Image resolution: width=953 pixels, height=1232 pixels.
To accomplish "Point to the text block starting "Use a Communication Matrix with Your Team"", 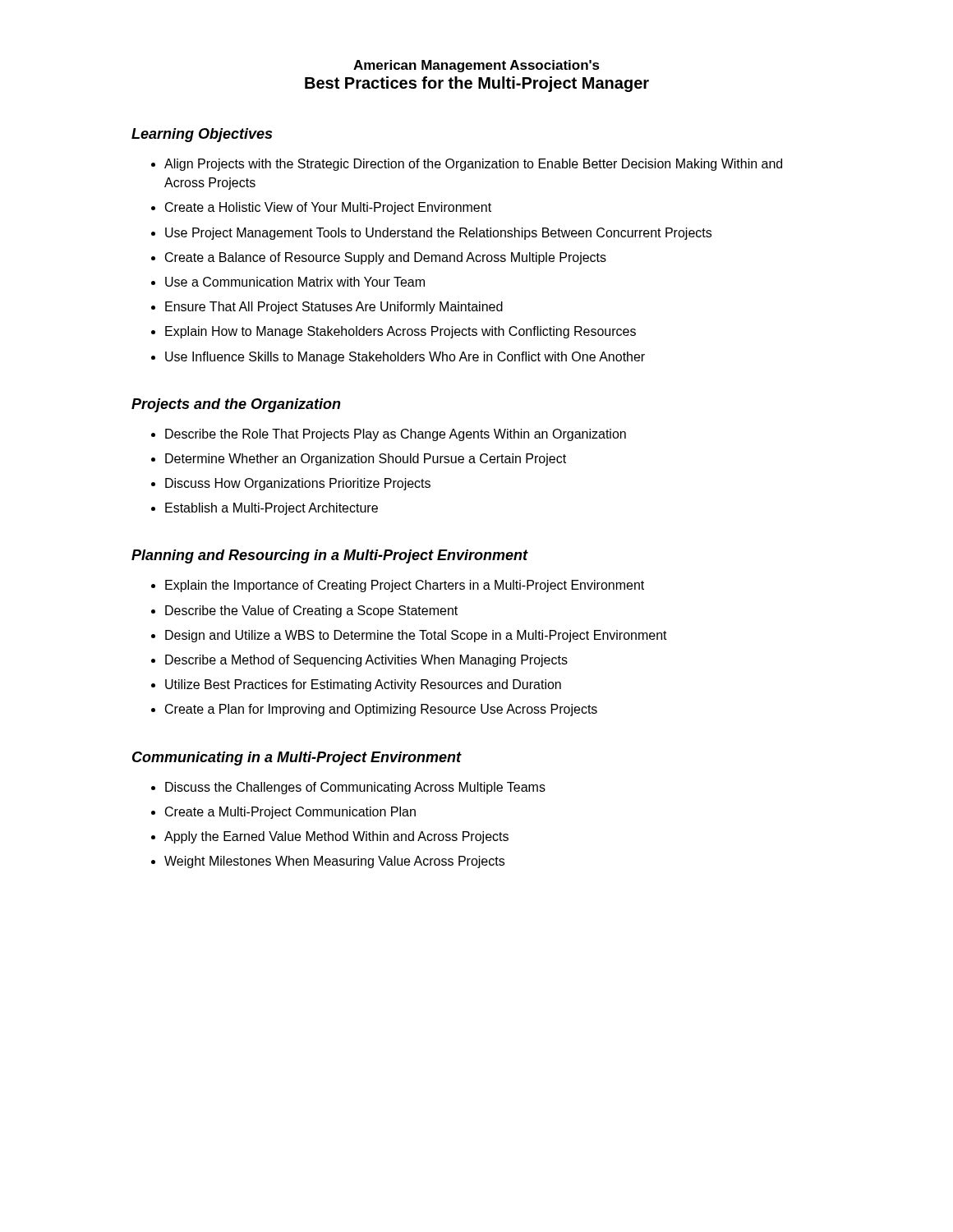I will coord(295,282).
